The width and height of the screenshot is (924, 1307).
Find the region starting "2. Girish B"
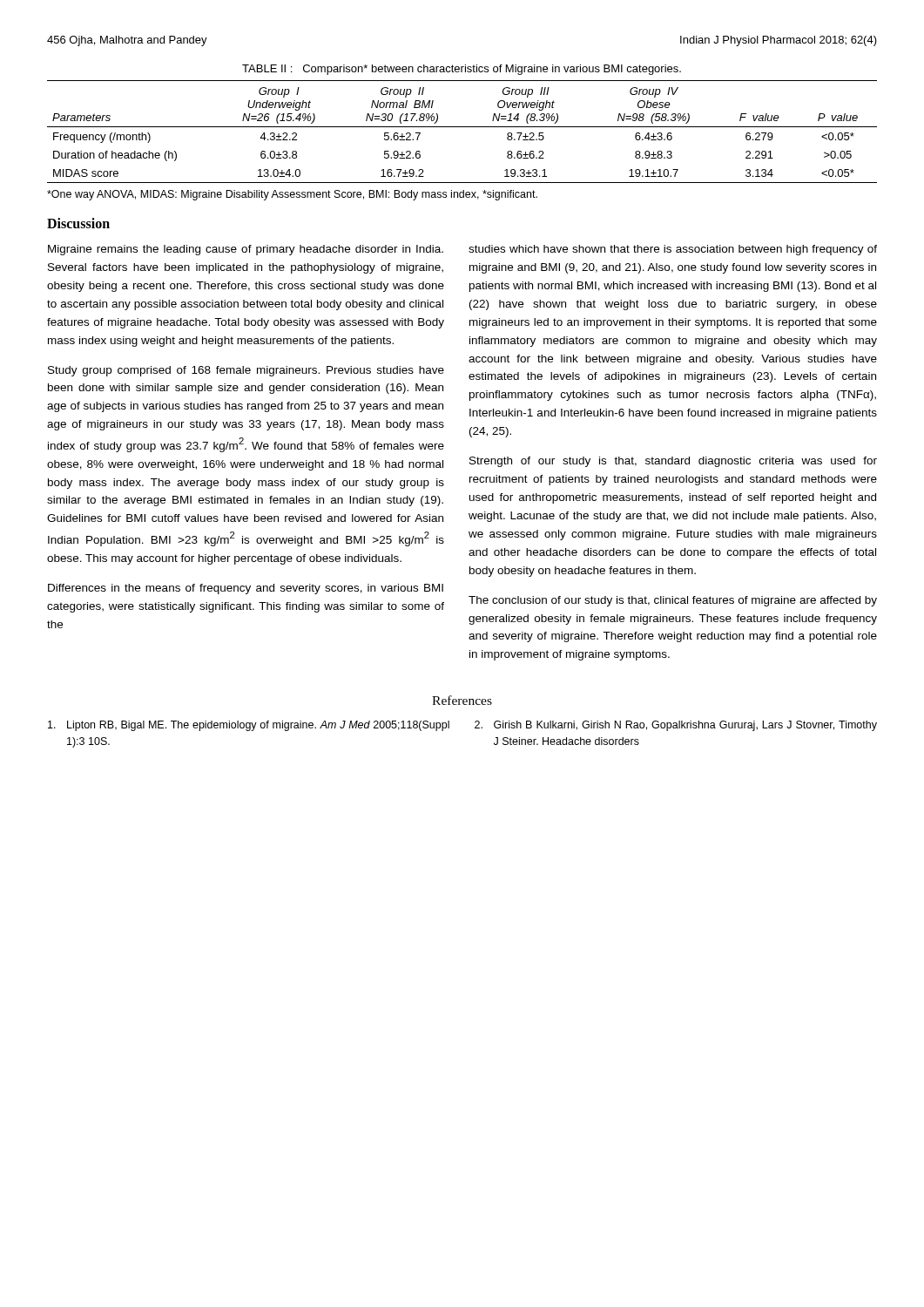coord(676,734)
